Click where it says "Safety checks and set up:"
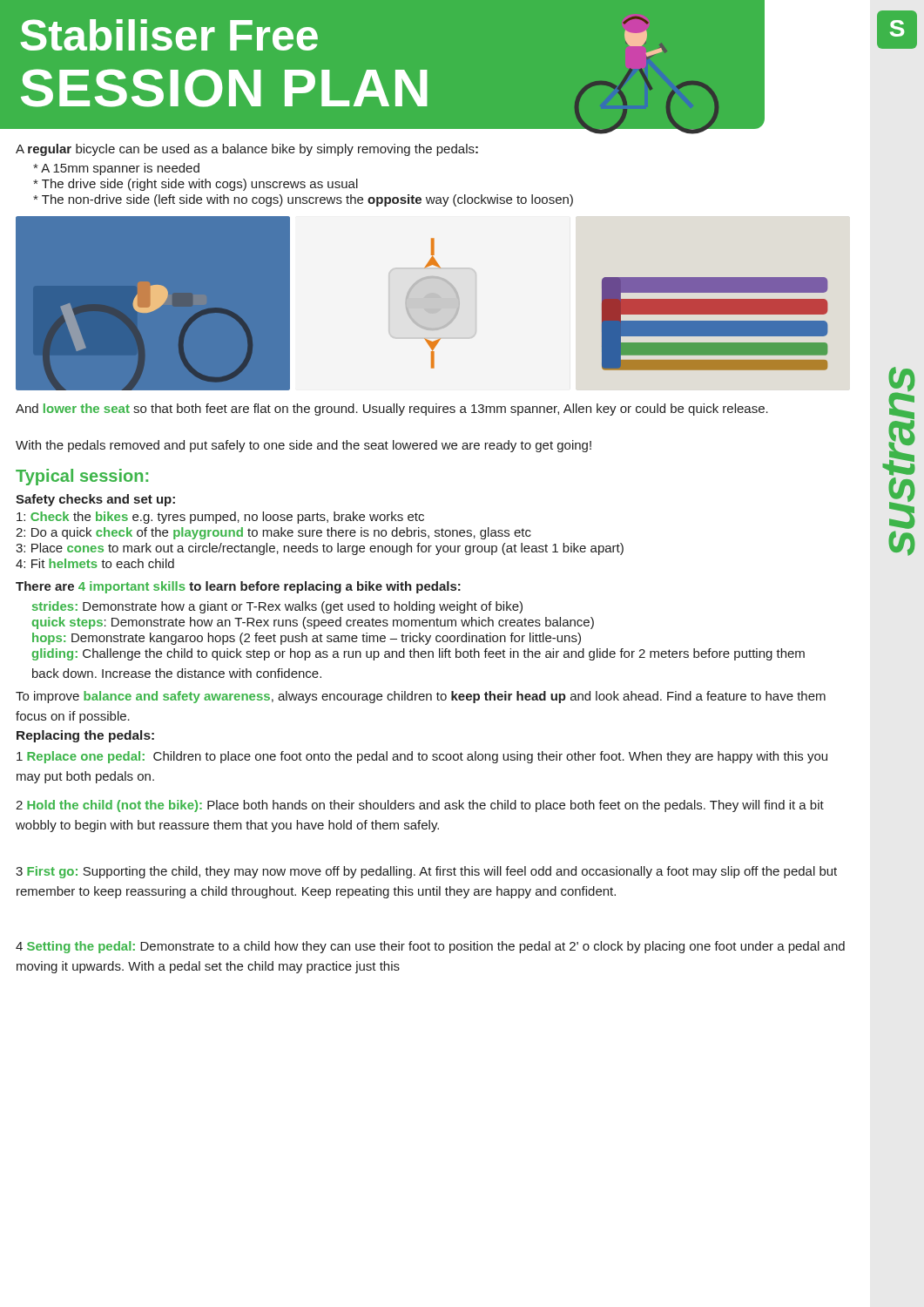924x1307 pixels. point(96,499)
